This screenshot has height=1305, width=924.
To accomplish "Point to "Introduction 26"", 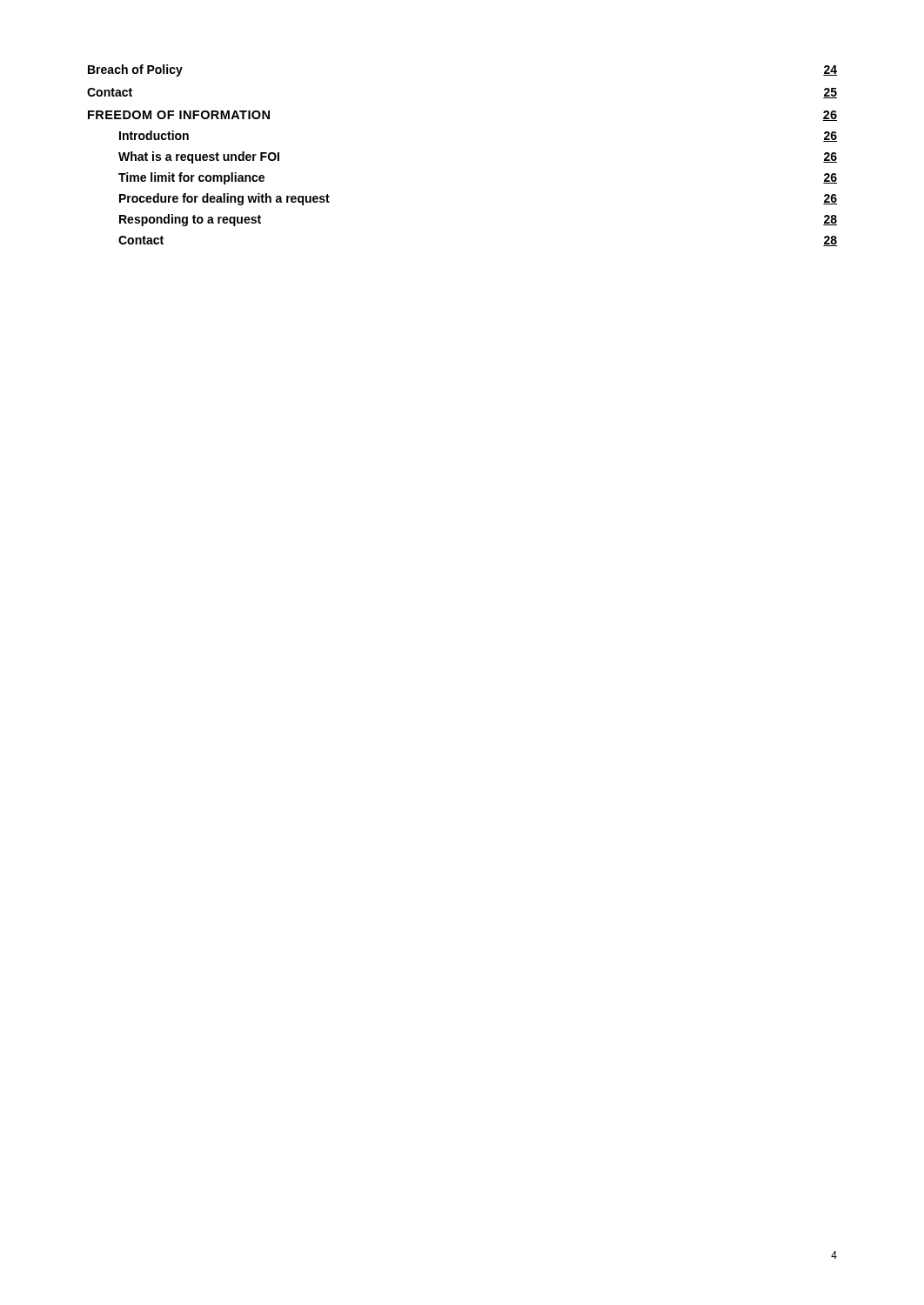I will coord(155,136).
